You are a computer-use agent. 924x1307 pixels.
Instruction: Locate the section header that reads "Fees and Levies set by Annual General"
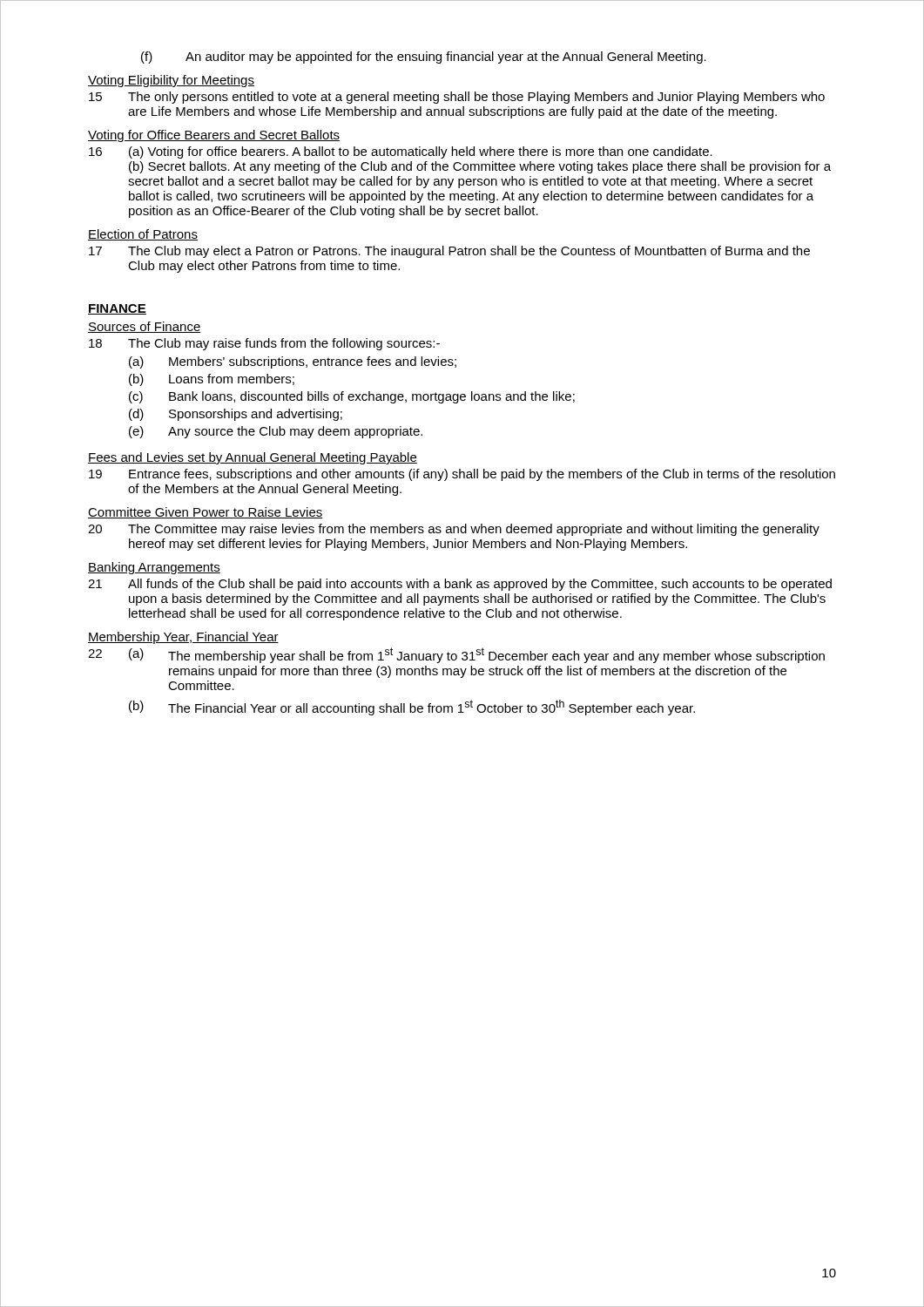252,457
